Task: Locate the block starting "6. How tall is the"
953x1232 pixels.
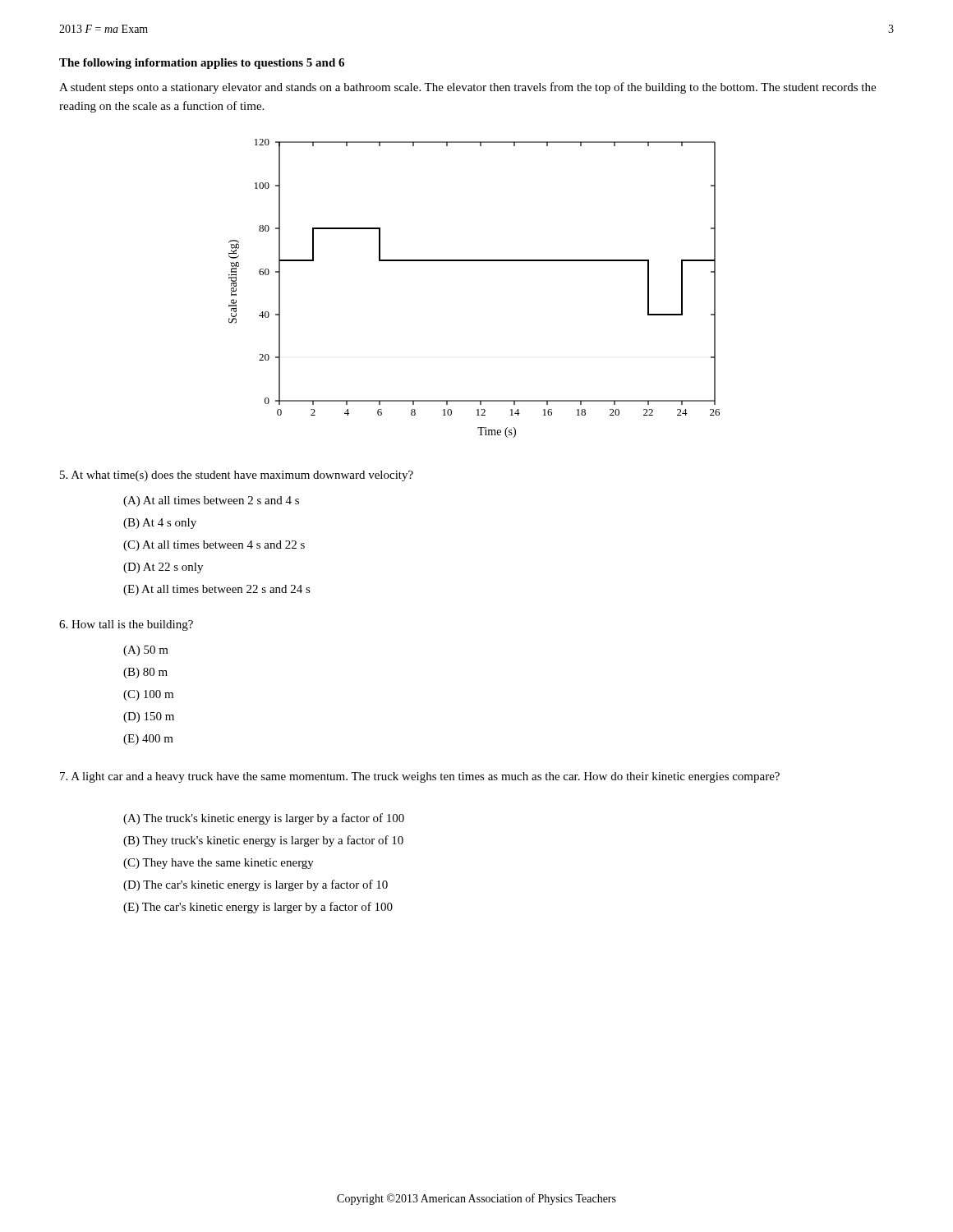Action: tap(126, 624)
